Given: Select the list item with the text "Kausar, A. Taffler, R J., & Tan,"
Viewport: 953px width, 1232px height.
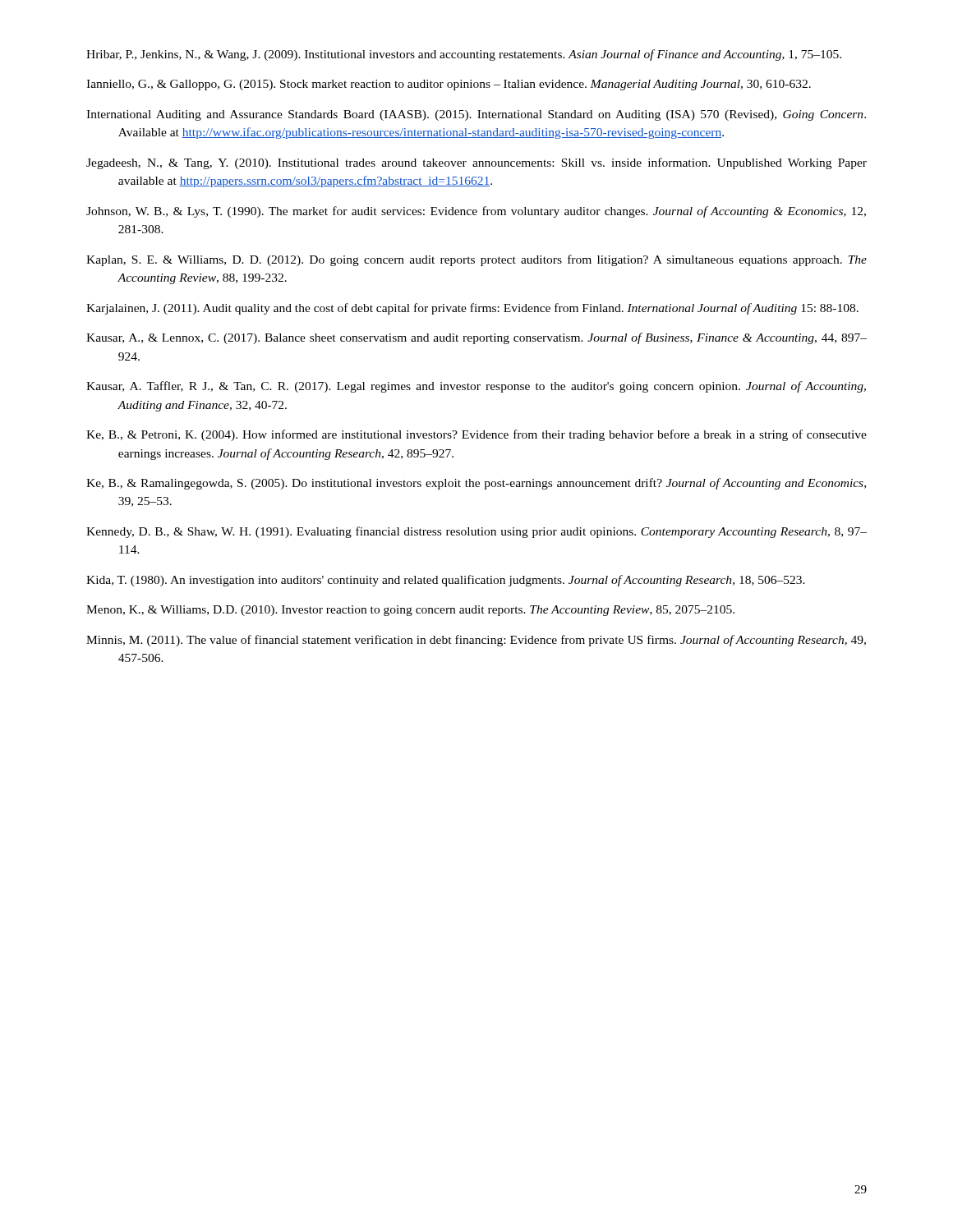Looking at the screenshot, I should 476,396.
